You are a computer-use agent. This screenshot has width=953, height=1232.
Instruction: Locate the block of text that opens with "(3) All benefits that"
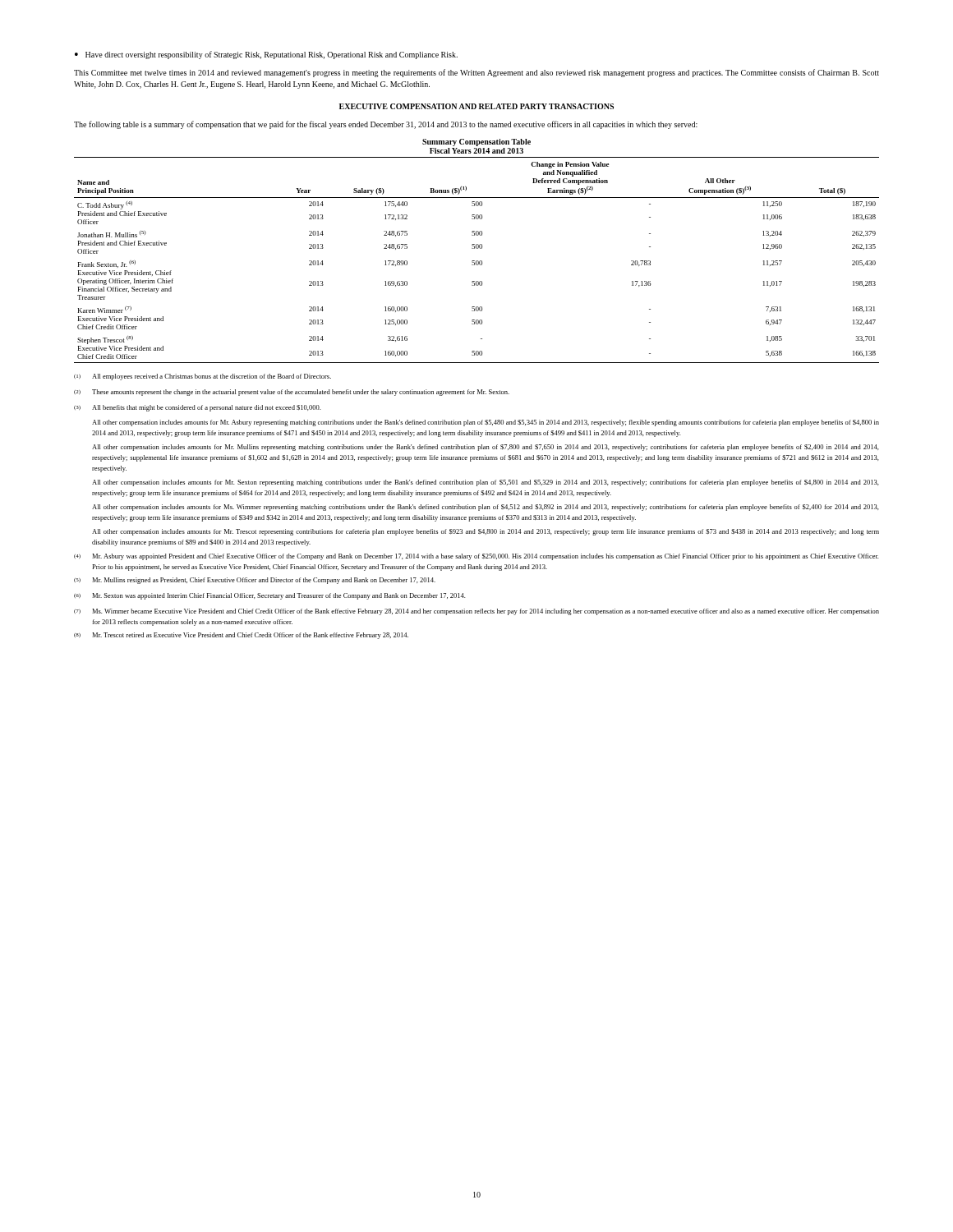pos(476,475)
